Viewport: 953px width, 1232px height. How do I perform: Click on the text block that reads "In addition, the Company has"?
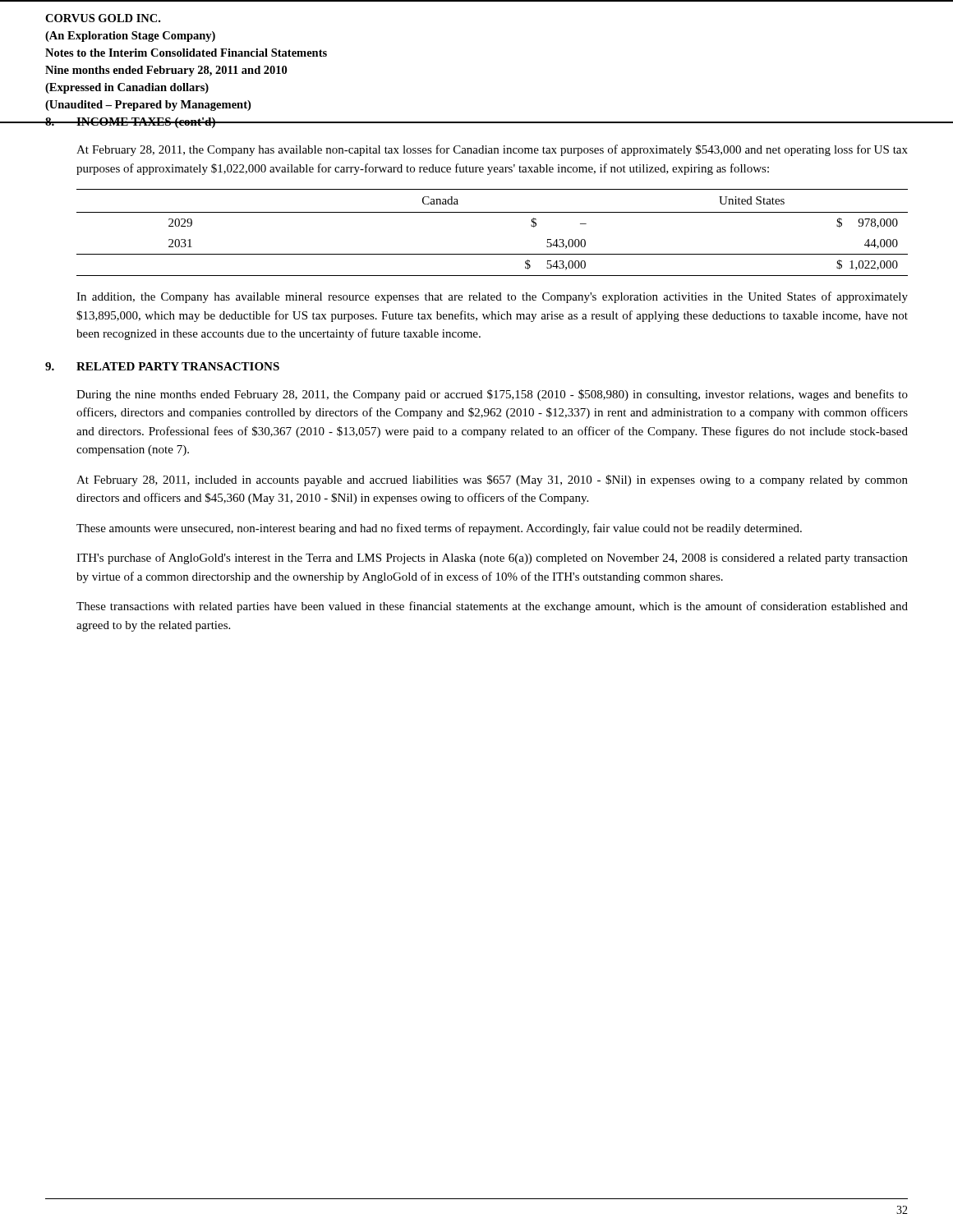tap(492, 315)
